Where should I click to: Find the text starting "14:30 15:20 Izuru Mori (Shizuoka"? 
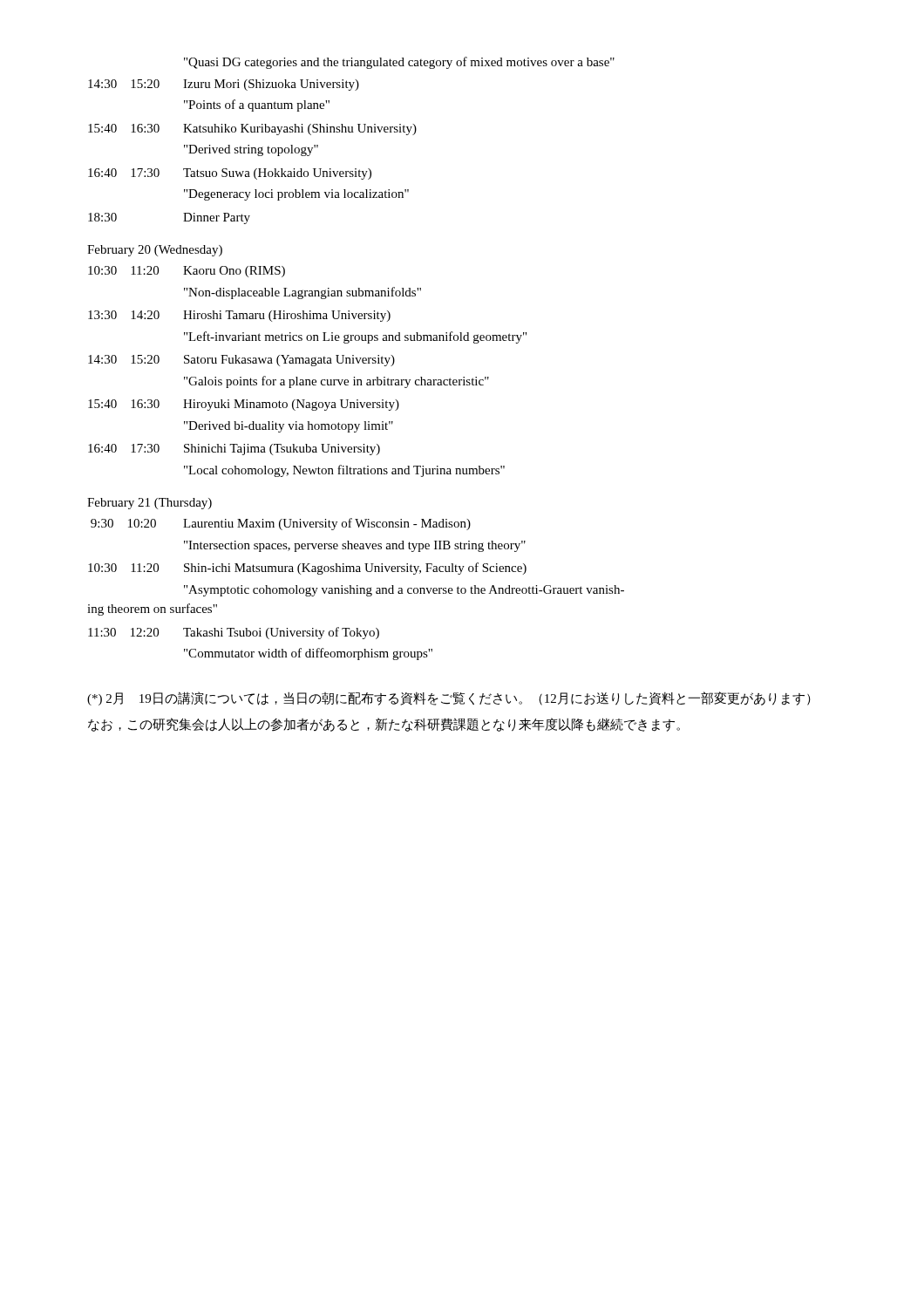tap(224, 85)
